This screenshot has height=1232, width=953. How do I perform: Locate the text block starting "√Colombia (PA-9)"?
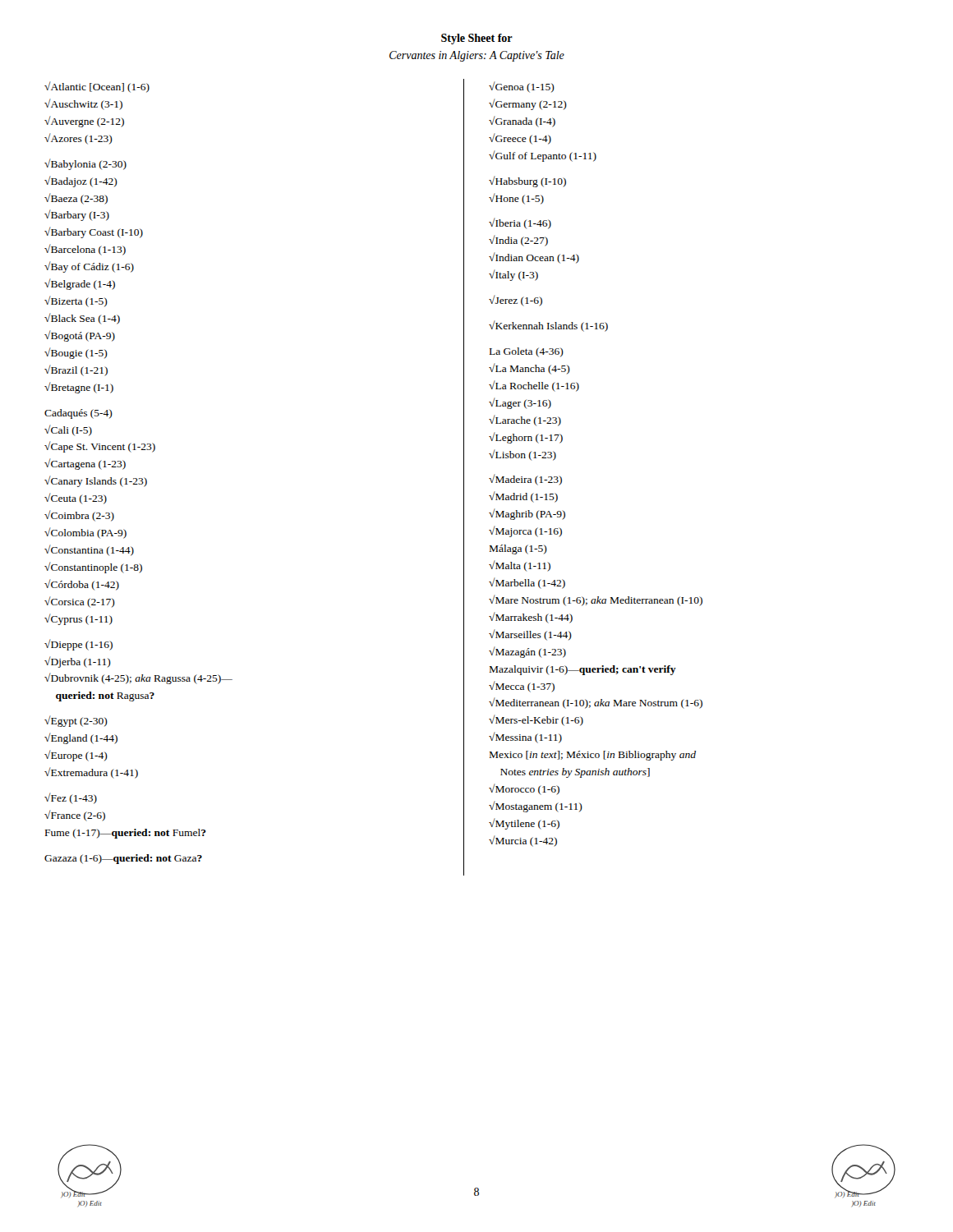pyautogui.click(x=86, y=533)
